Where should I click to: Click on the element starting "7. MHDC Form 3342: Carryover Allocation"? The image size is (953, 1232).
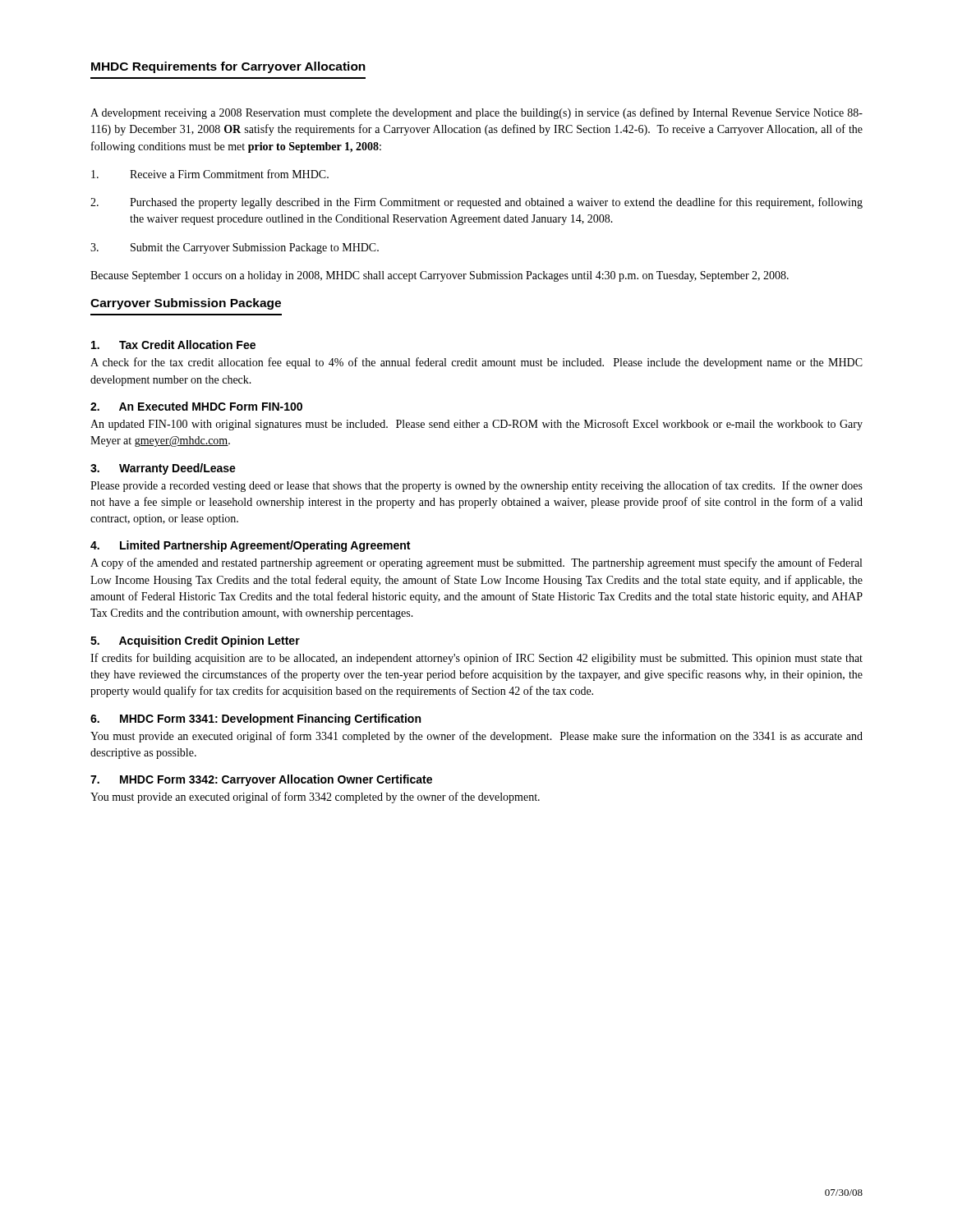261,780
